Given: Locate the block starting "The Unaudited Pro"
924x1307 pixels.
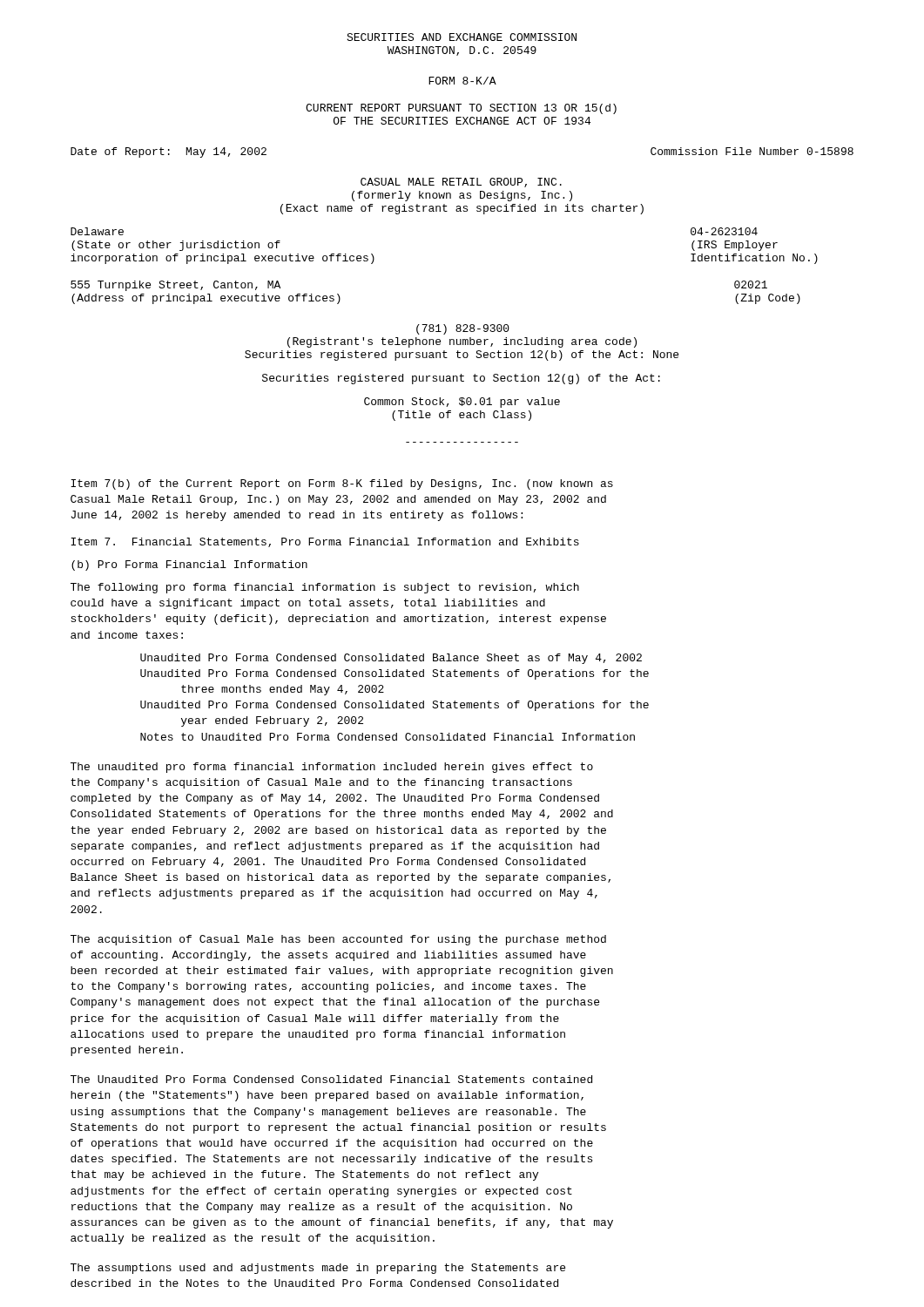Looking at the screenshot, I should 342,1159.
